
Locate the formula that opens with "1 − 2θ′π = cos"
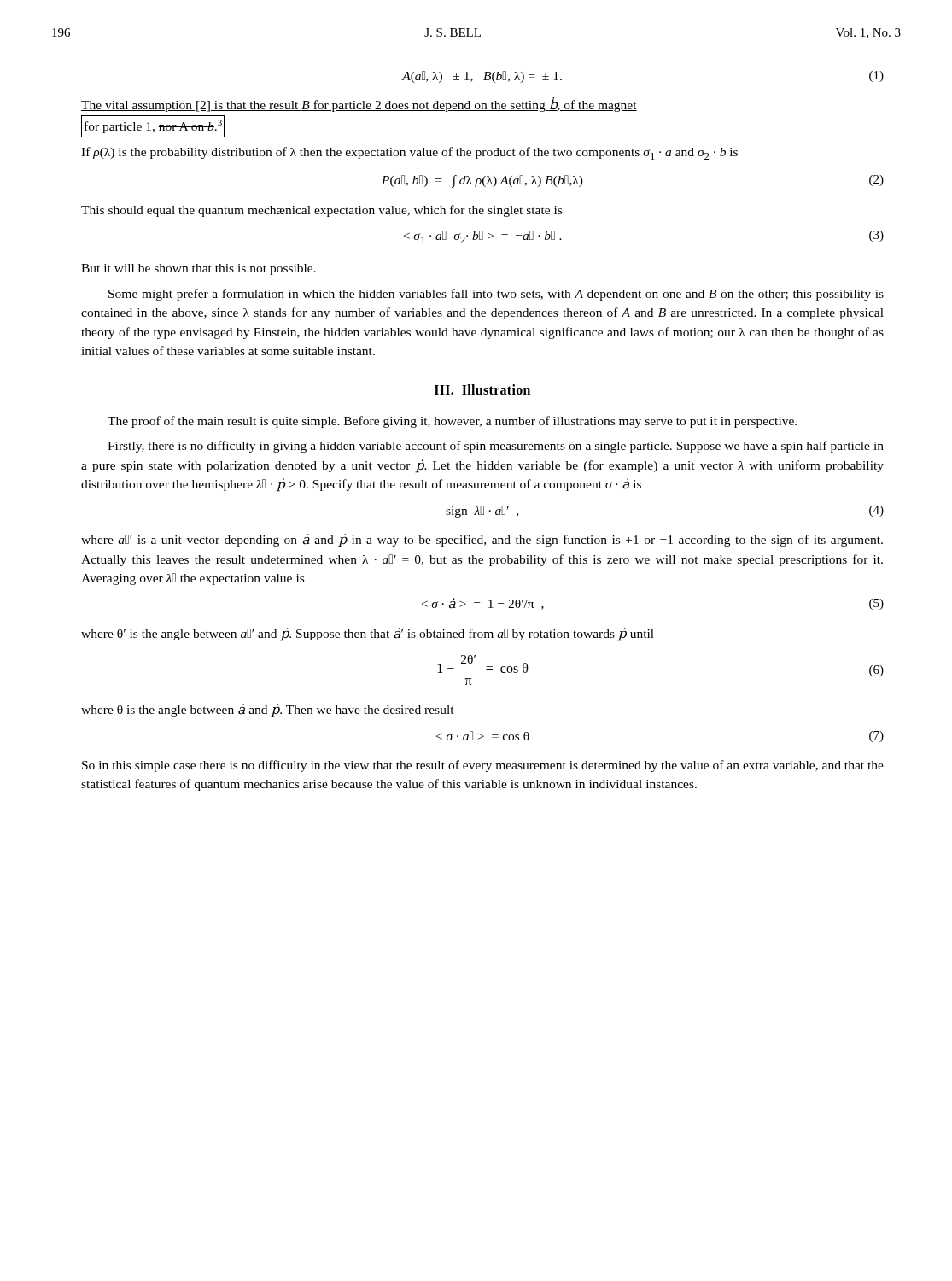(x=469, y=663)
